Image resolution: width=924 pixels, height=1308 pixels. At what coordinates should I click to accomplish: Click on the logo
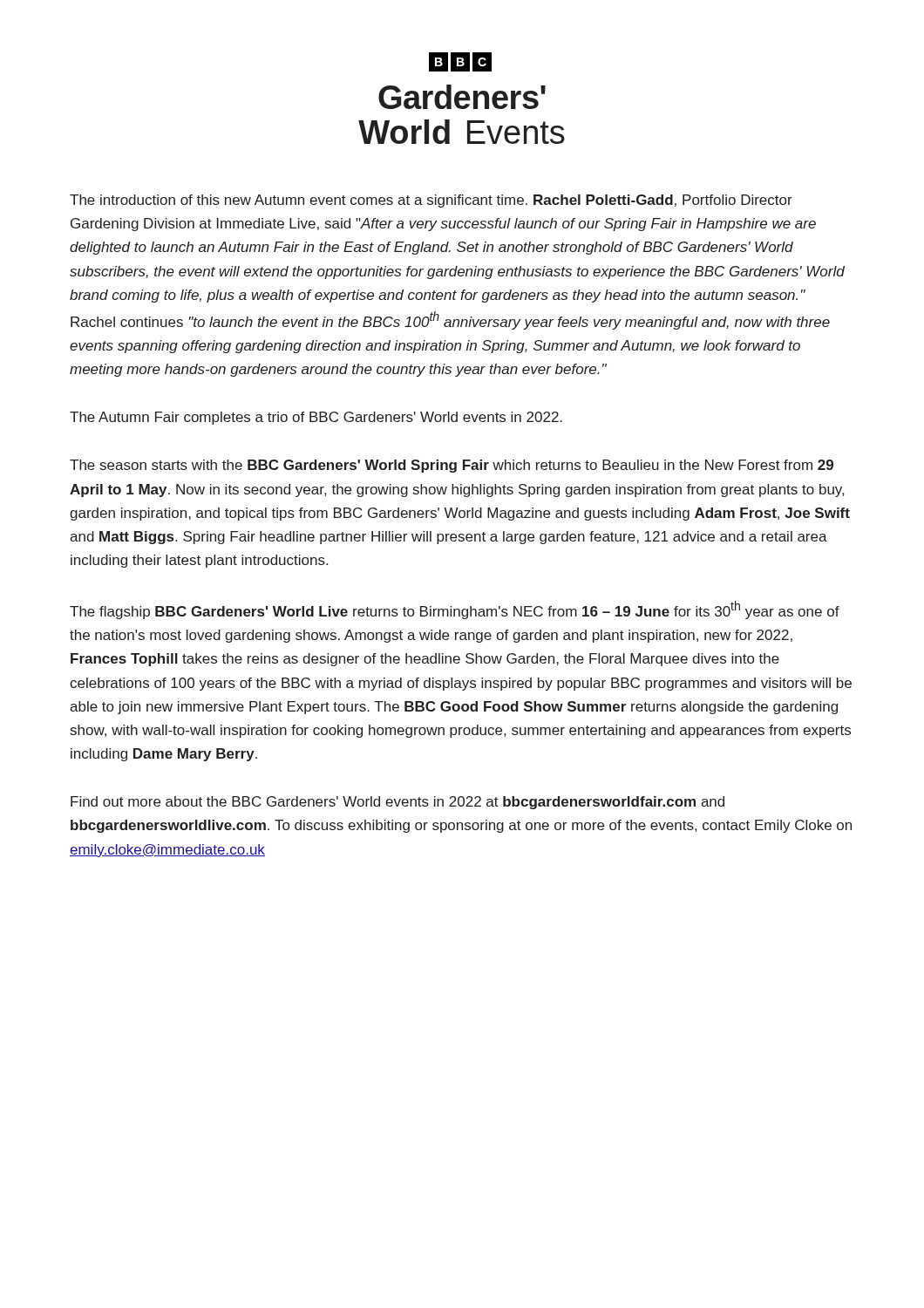click(x=462, y=105)
